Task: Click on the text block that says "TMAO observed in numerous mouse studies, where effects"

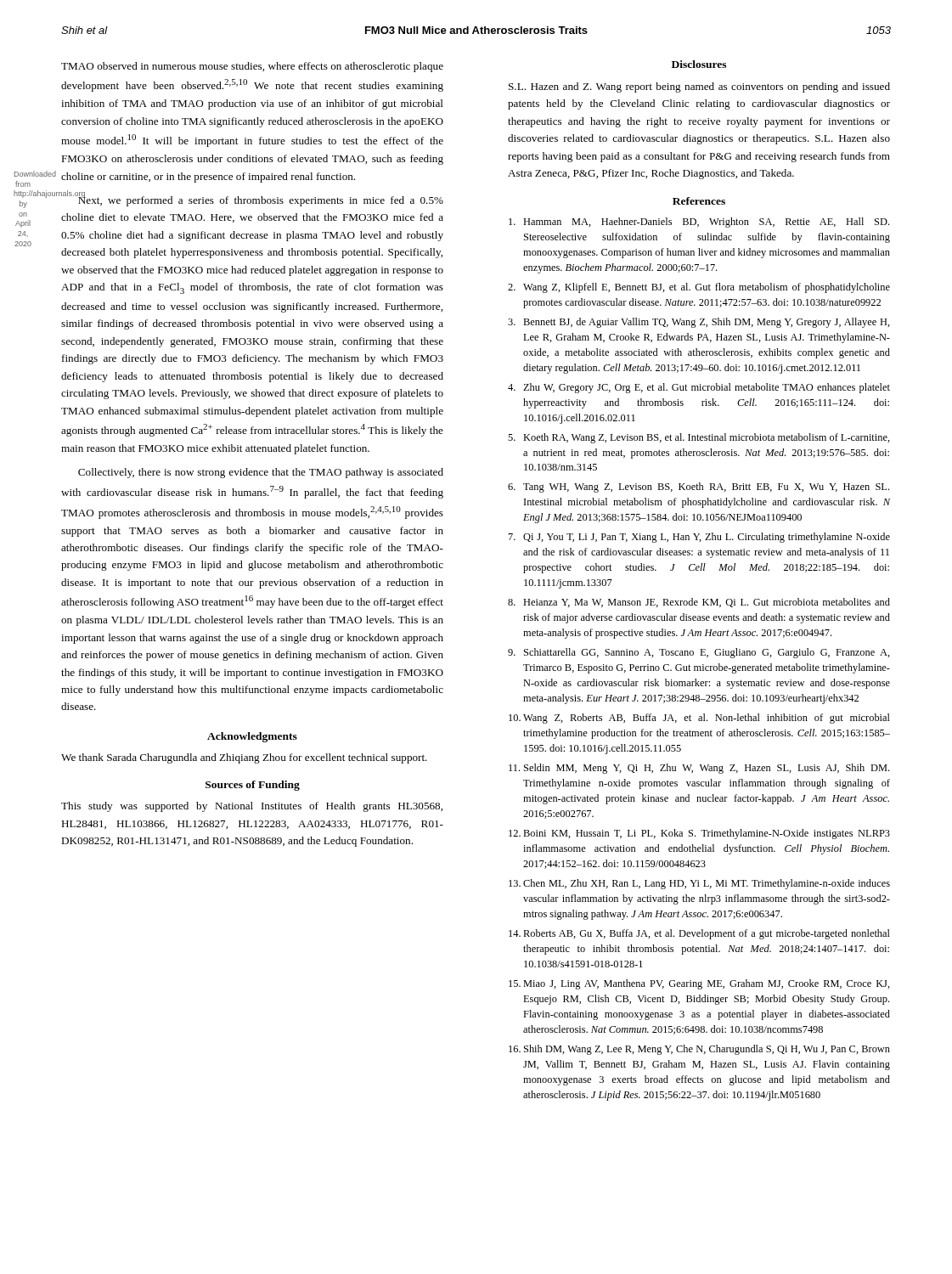Action: click(252, 121)
